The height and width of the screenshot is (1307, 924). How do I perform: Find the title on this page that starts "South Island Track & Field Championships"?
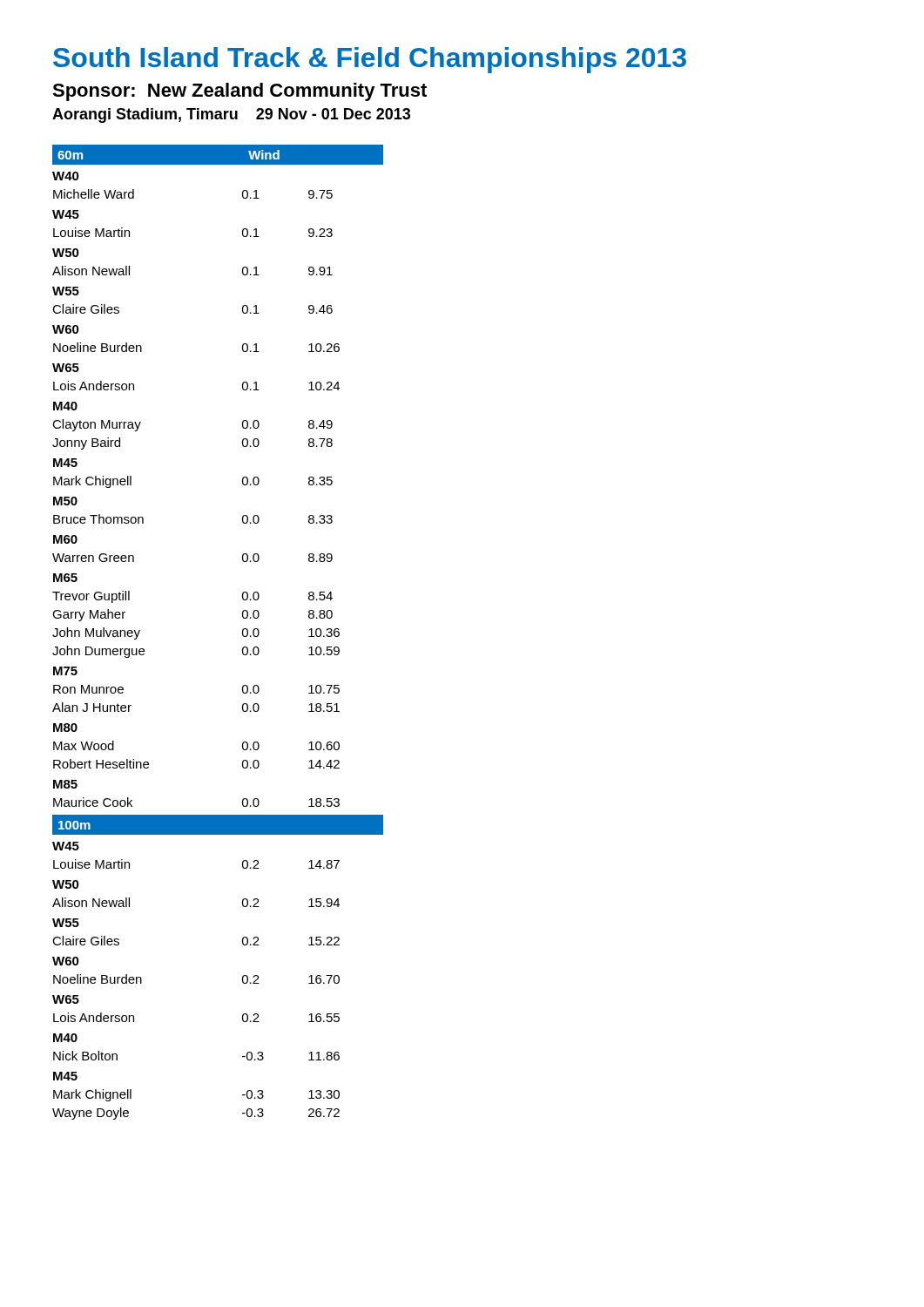pos(370,58)
